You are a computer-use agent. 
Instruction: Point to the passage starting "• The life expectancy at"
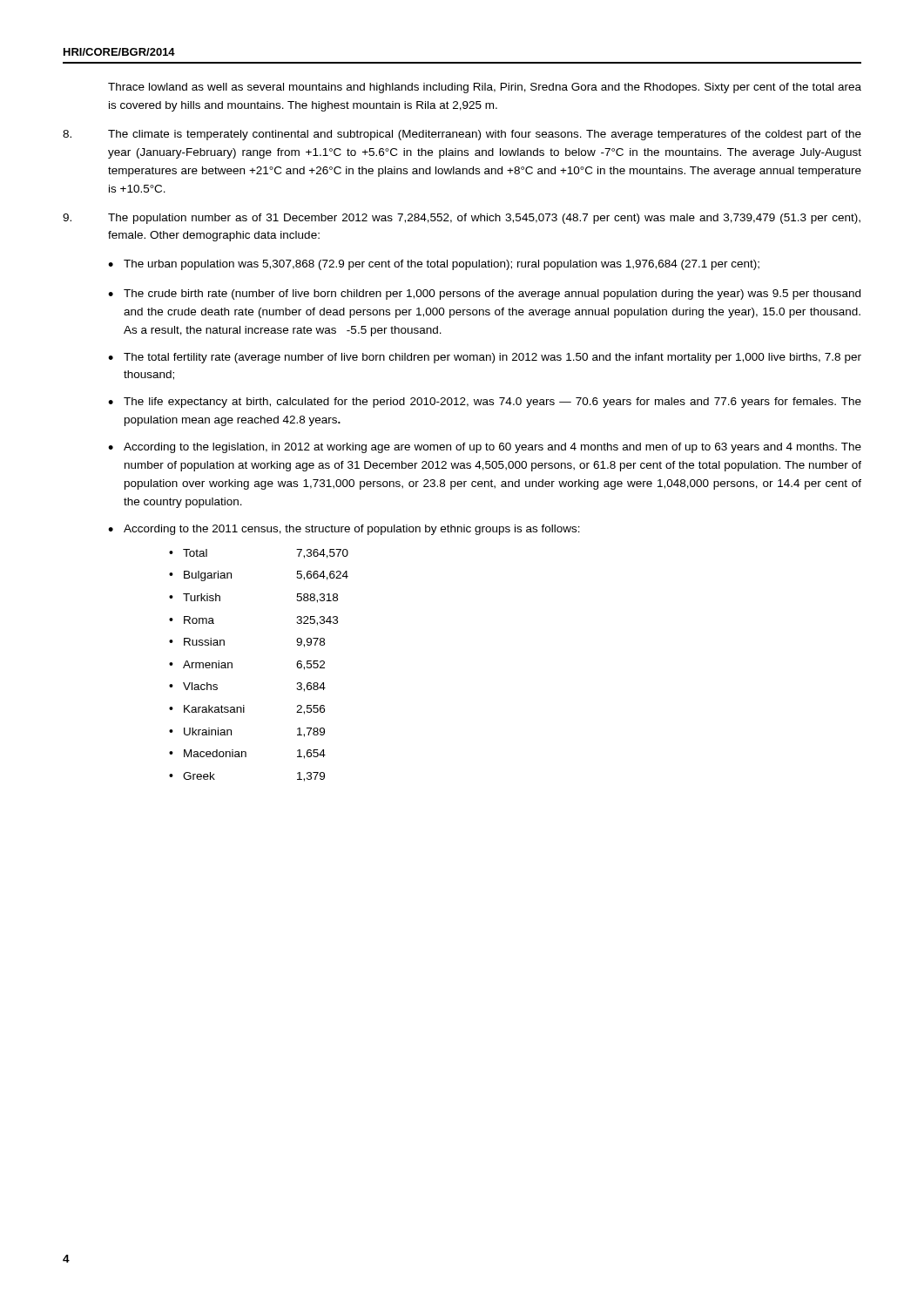(x=485, y=412)
